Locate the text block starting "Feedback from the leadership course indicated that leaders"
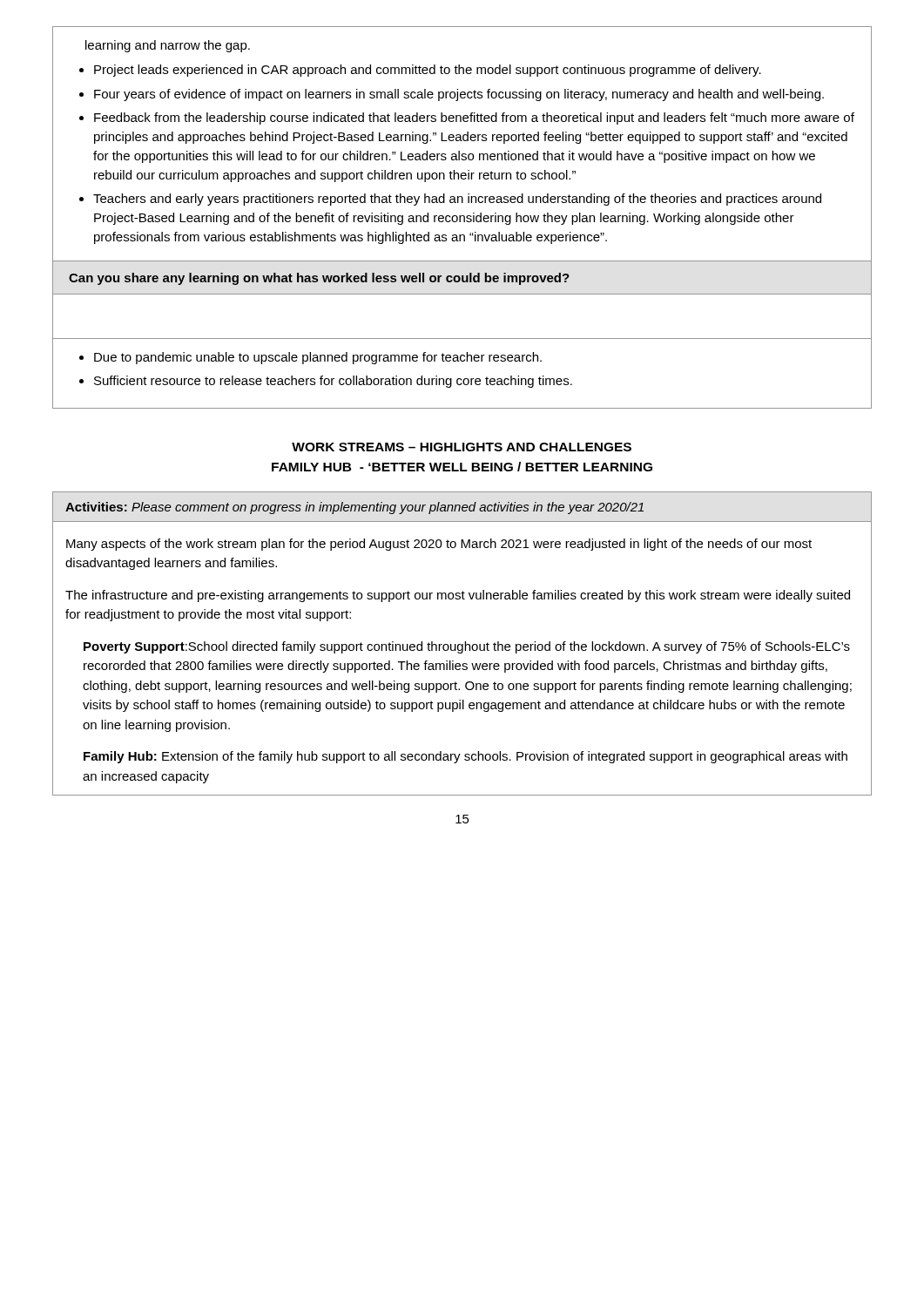The width and height of the screenshot is (924, 1307). coord(474,146)
